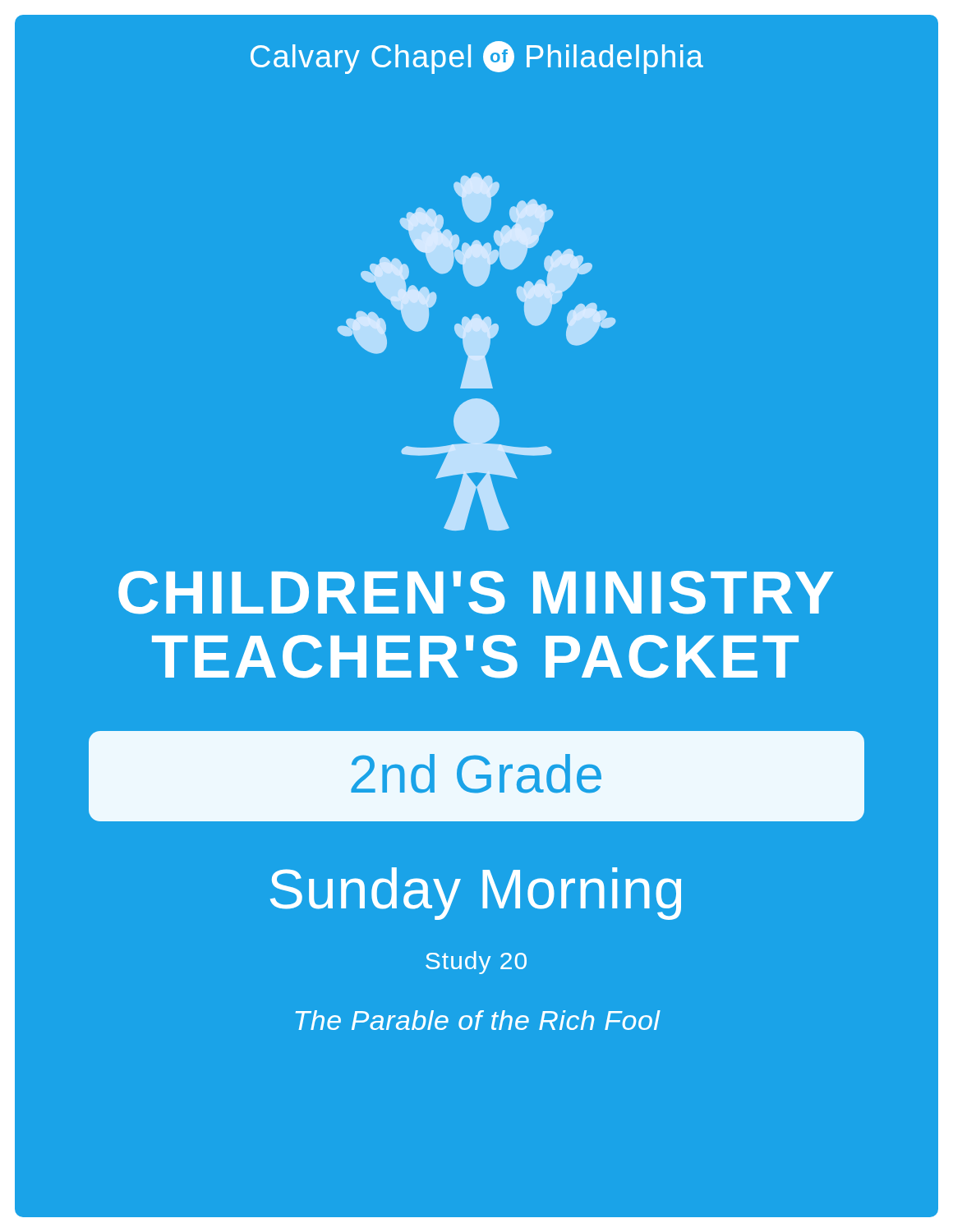953x1232 pixels.
Task: Click on the illustration
Action: tap(476, 331)
